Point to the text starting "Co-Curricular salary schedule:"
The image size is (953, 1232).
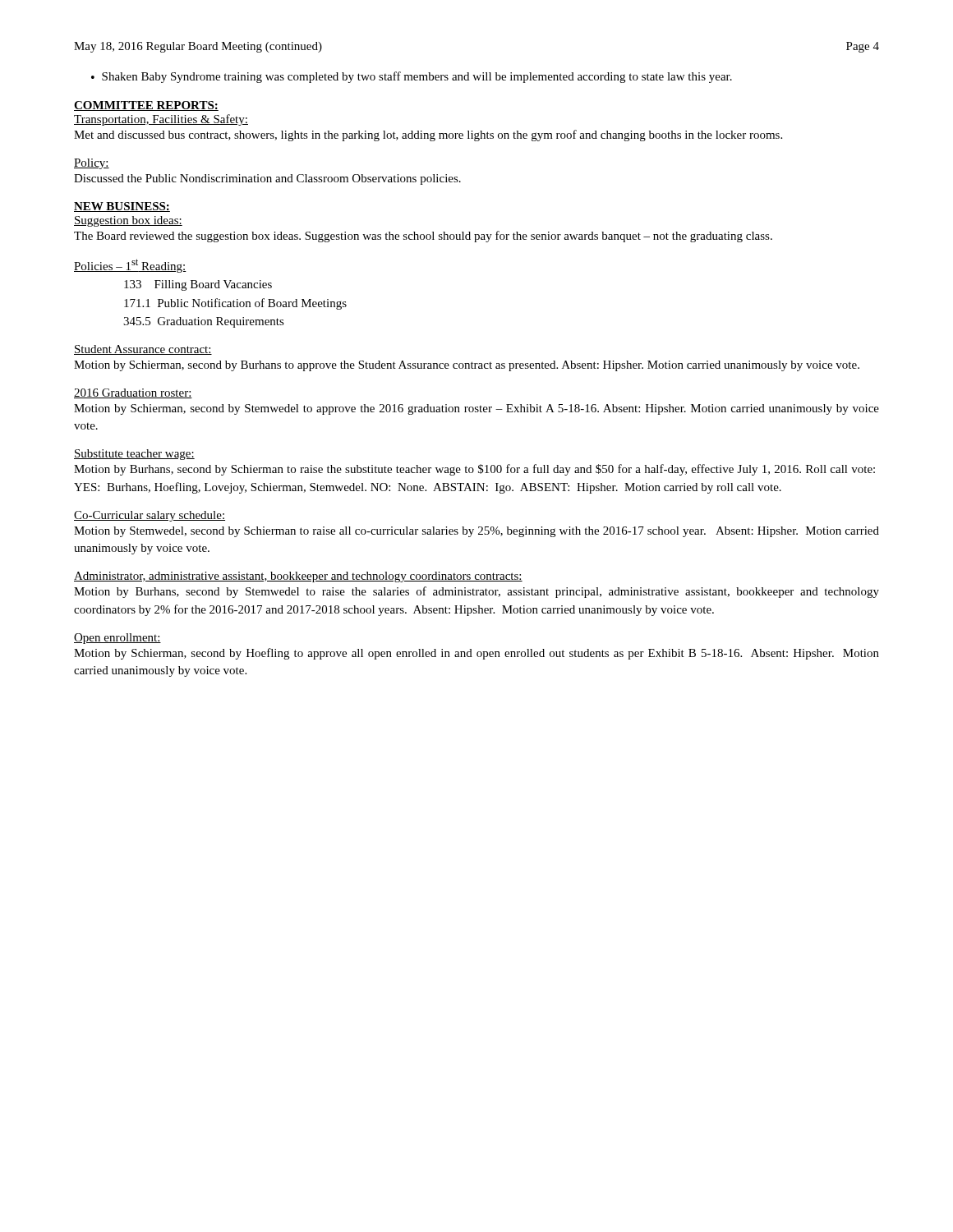pyautogui.click(x=150, y=515)
